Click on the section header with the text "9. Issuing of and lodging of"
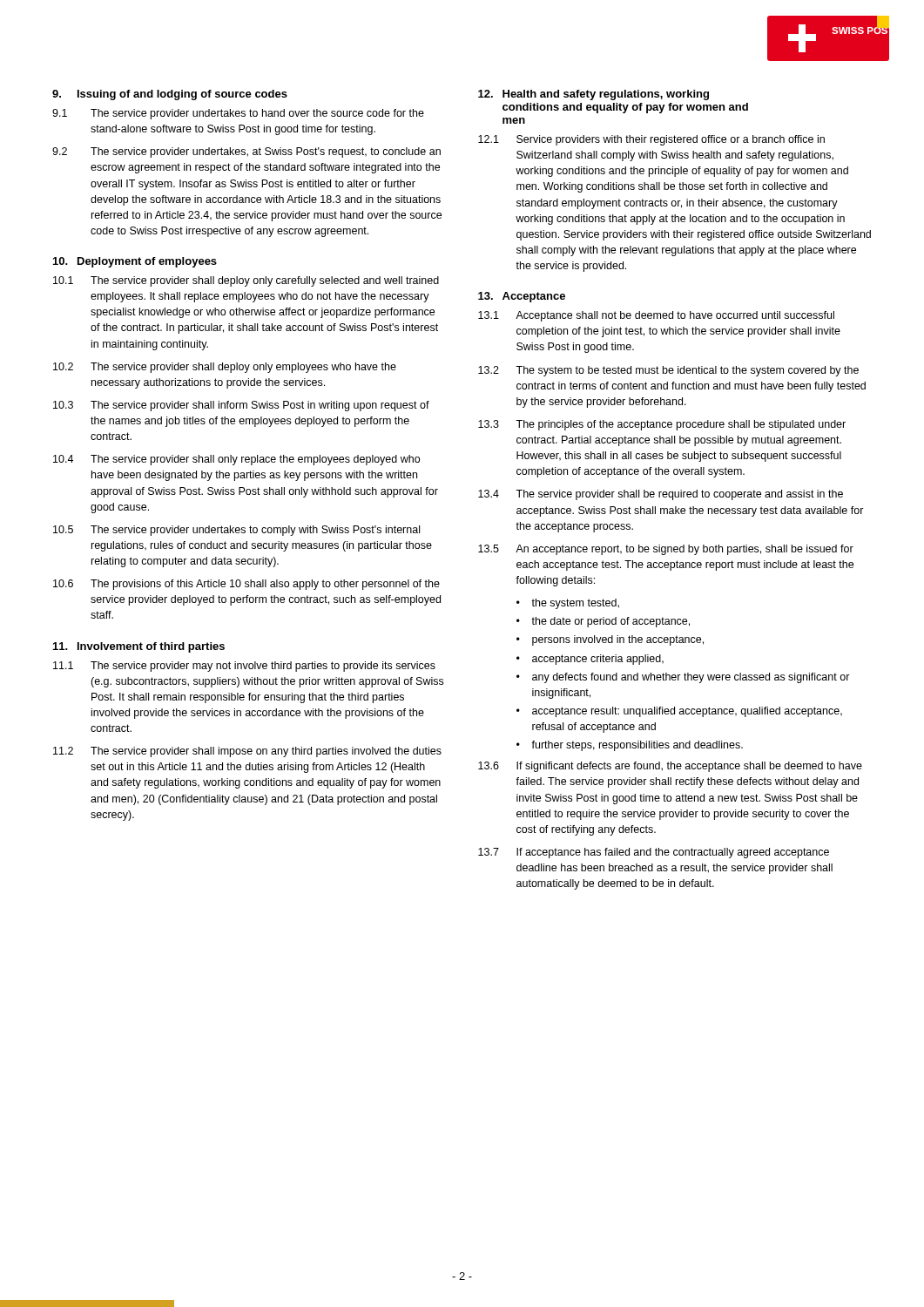 pos(170,94)
